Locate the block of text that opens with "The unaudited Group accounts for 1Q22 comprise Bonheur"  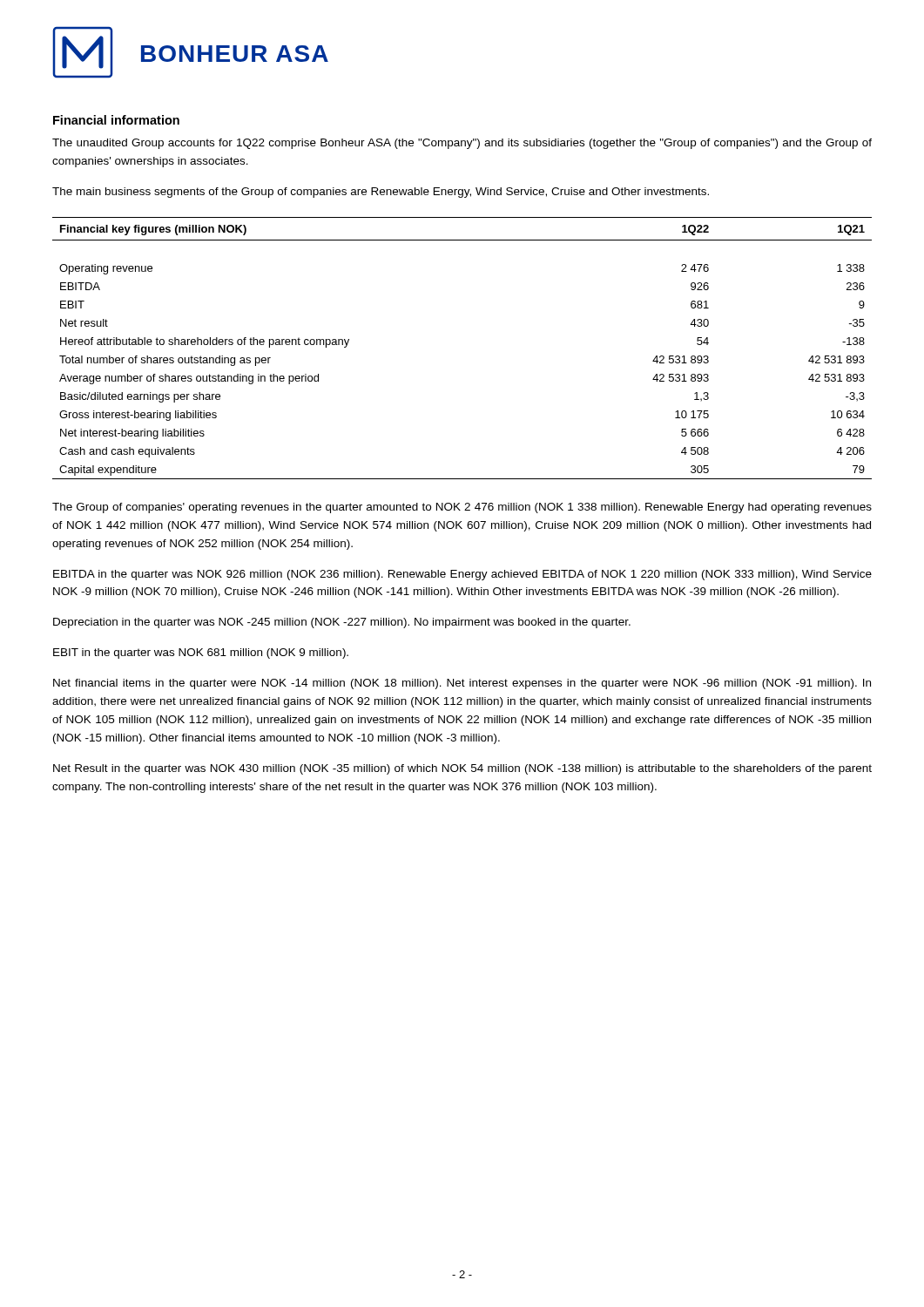[x=462, y=152]
